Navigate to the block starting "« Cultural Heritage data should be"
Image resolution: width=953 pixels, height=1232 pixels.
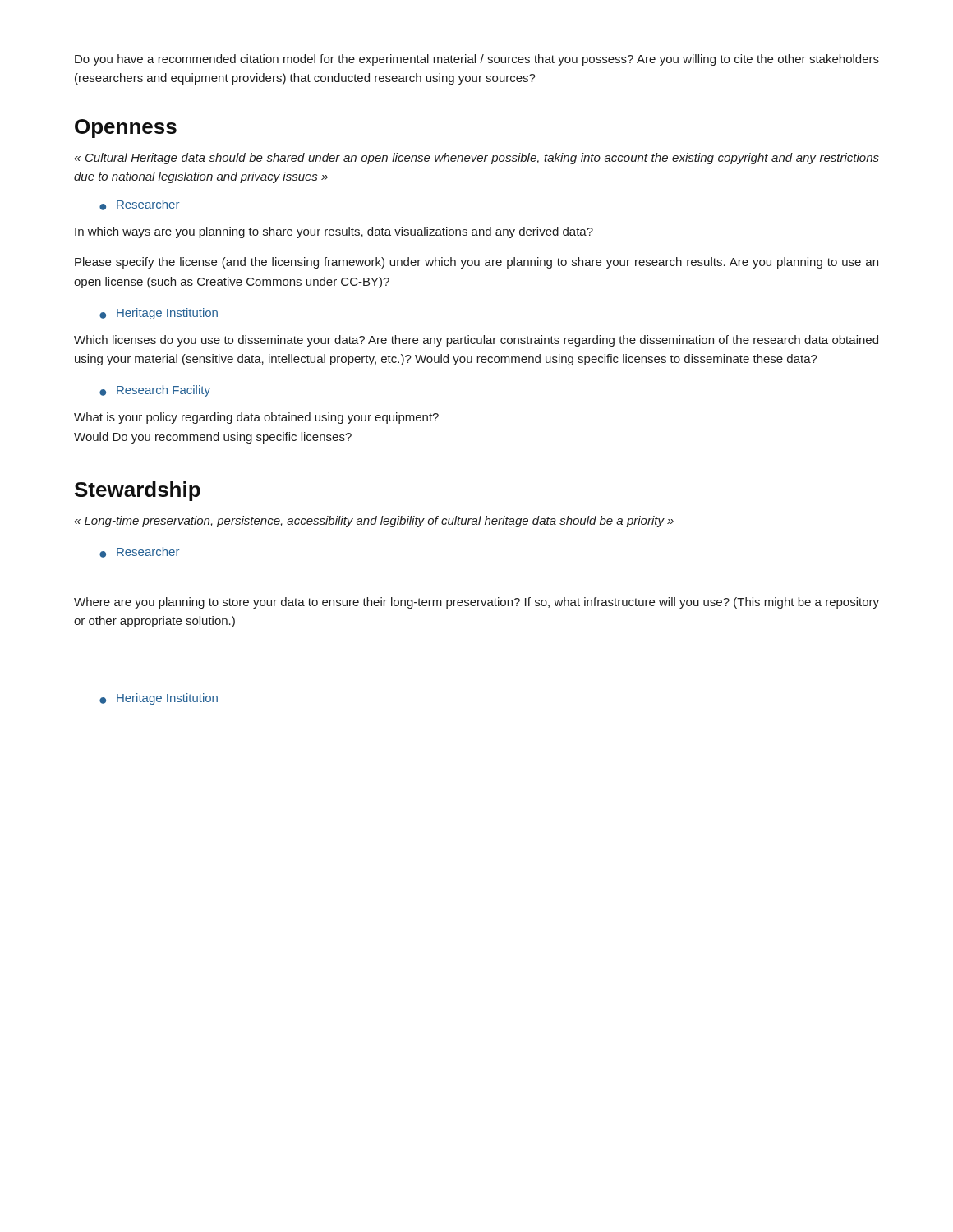476,166
